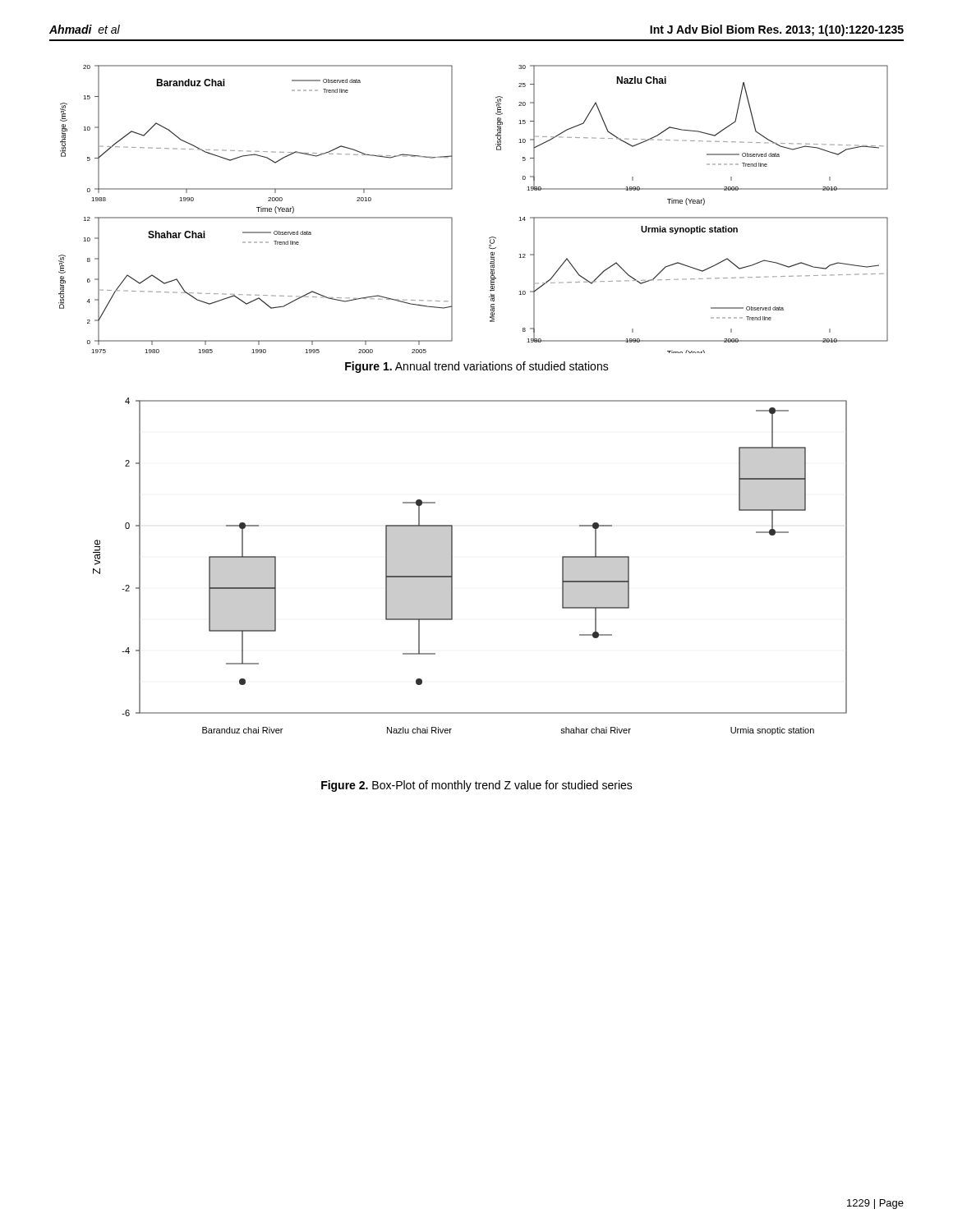Image resolution: width=953 pixels, height=1232 pixels.
Task: Find the caption that reads "Figure 1. Annual"
Action: pos(476,366)
